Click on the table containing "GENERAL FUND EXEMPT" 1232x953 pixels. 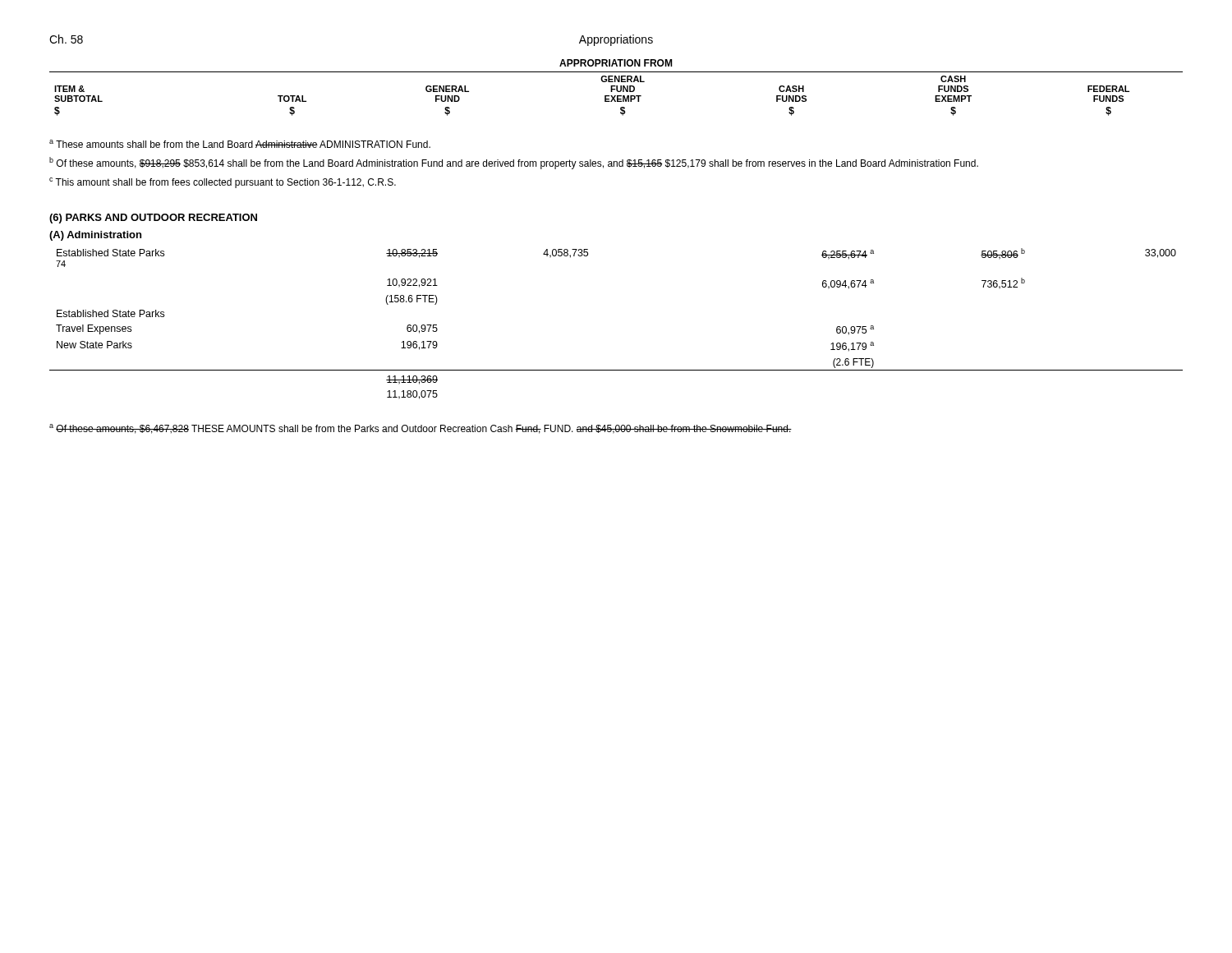[616, 87]
